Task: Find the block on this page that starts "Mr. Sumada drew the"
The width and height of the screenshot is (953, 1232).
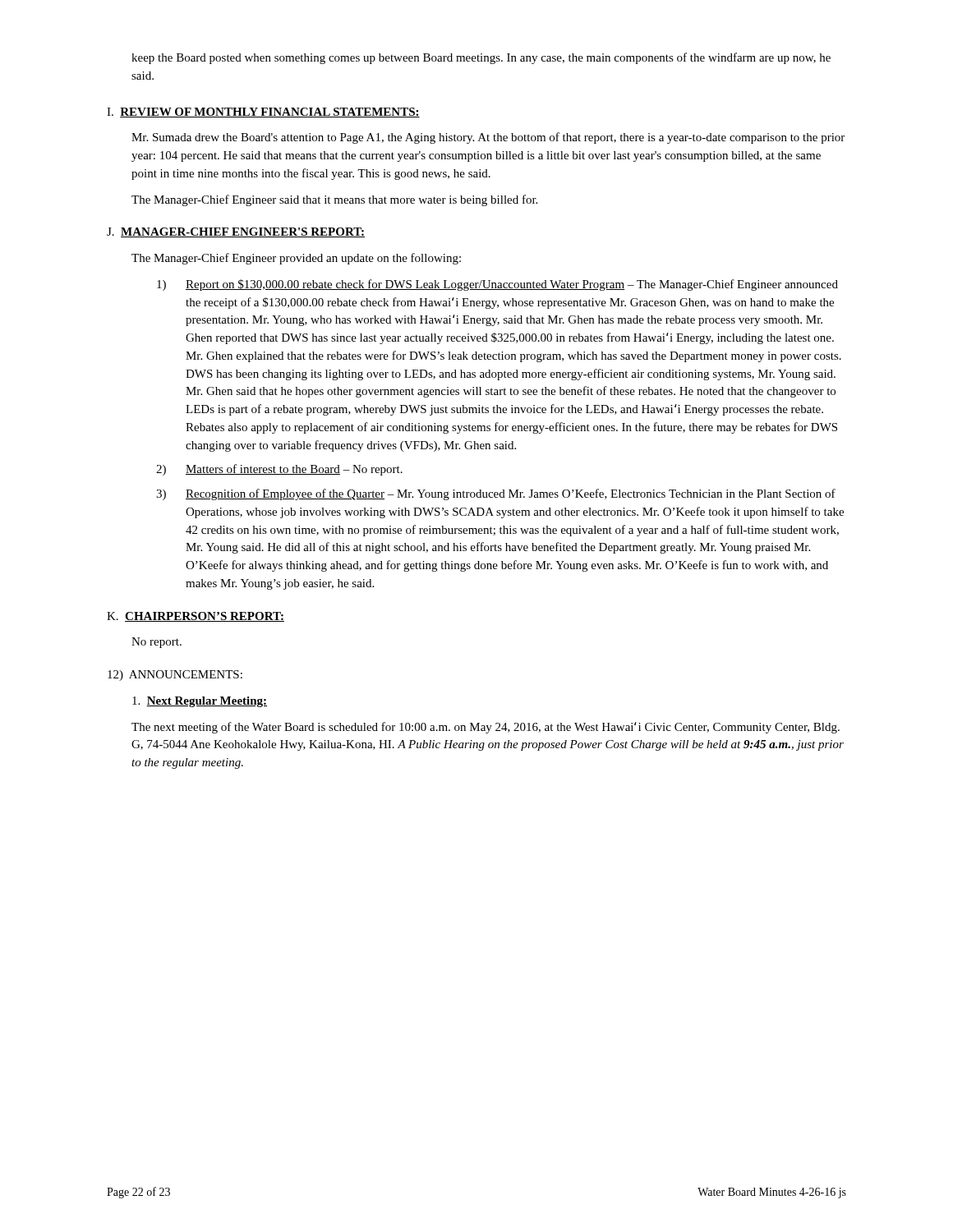Action: [488, 155]
